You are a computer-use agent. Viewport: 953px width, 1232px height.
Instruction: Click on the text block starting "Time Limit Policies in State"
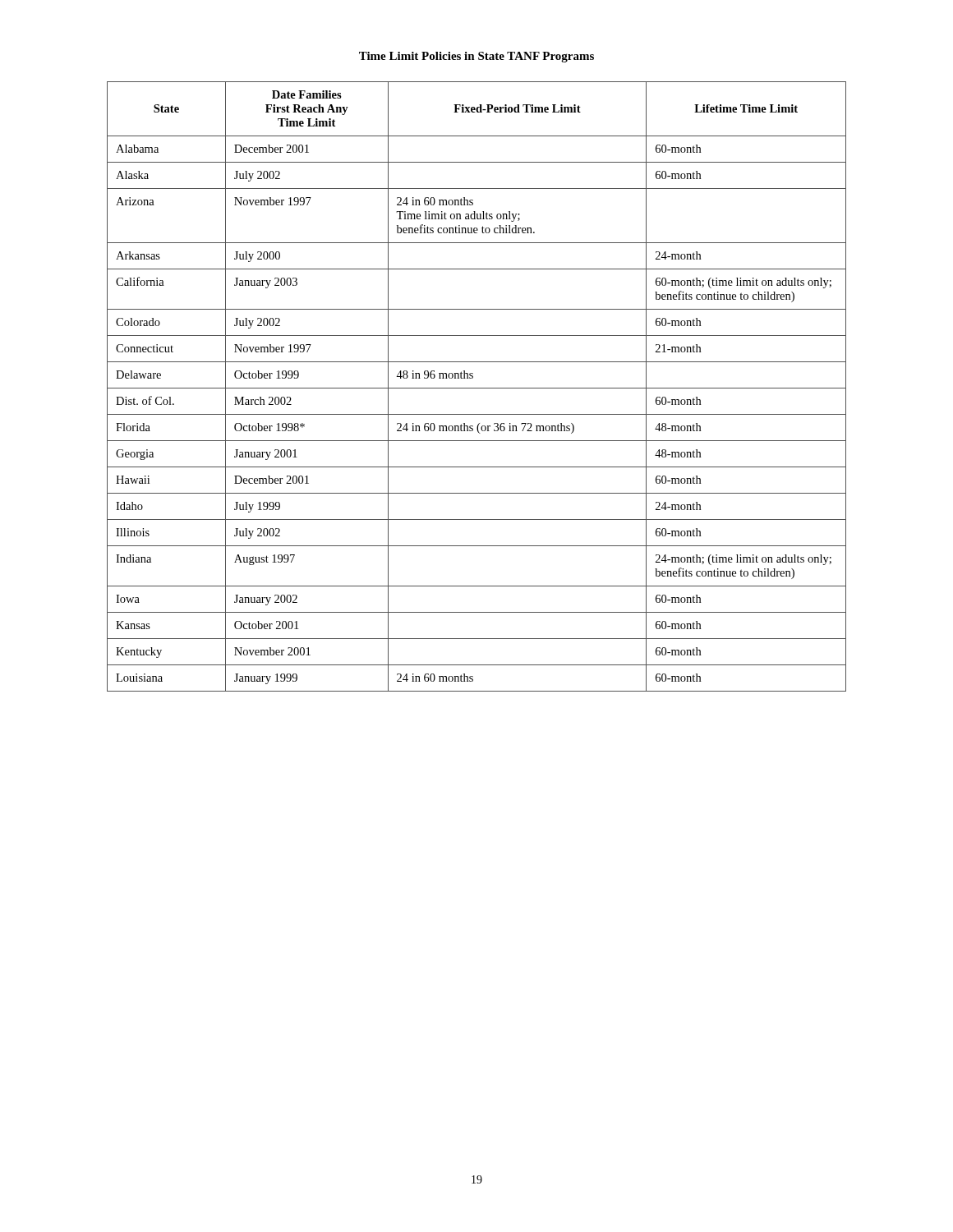point(476,56)
